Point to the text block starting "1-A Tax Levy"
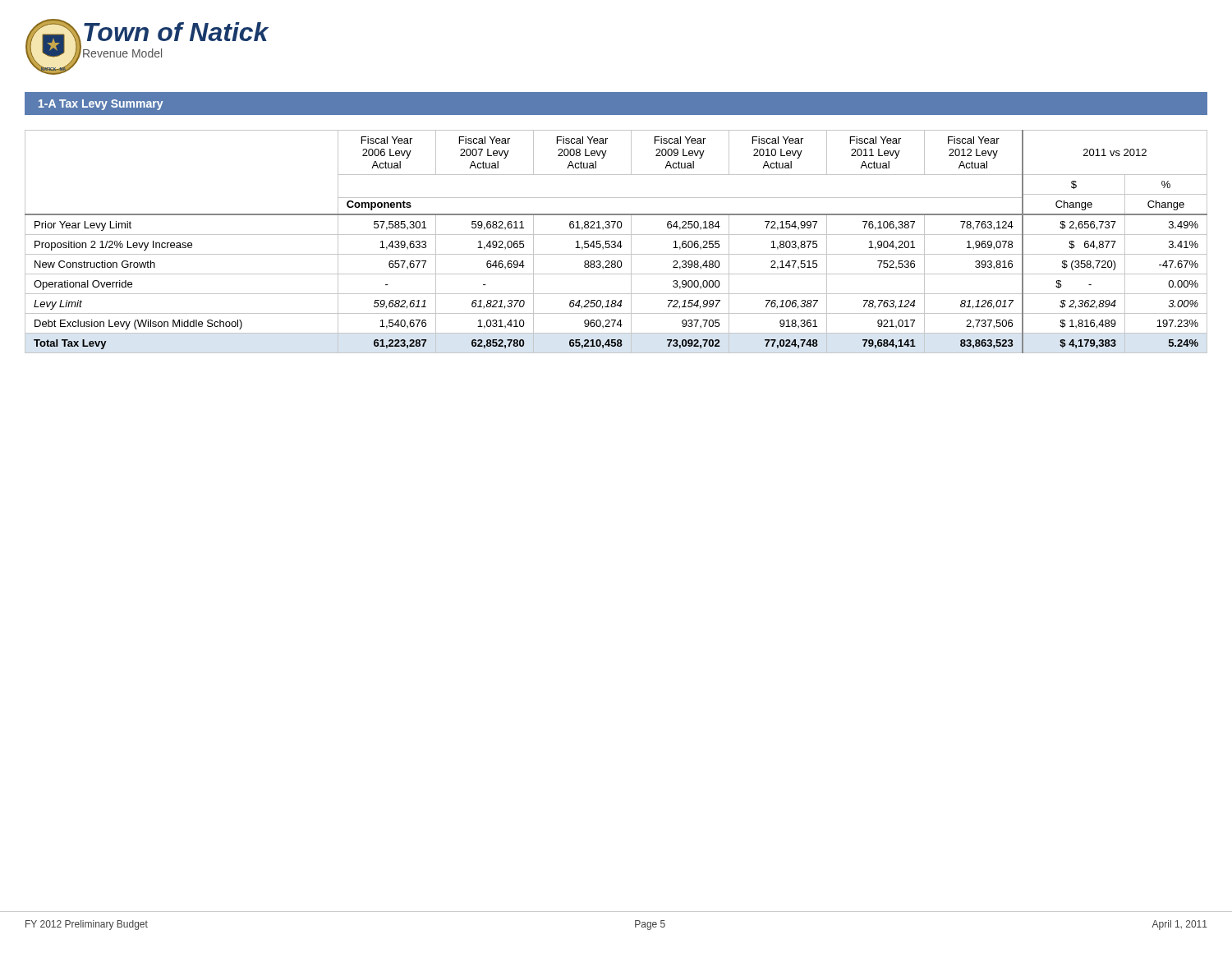The image size is (1232, 953). click(100, 103)
